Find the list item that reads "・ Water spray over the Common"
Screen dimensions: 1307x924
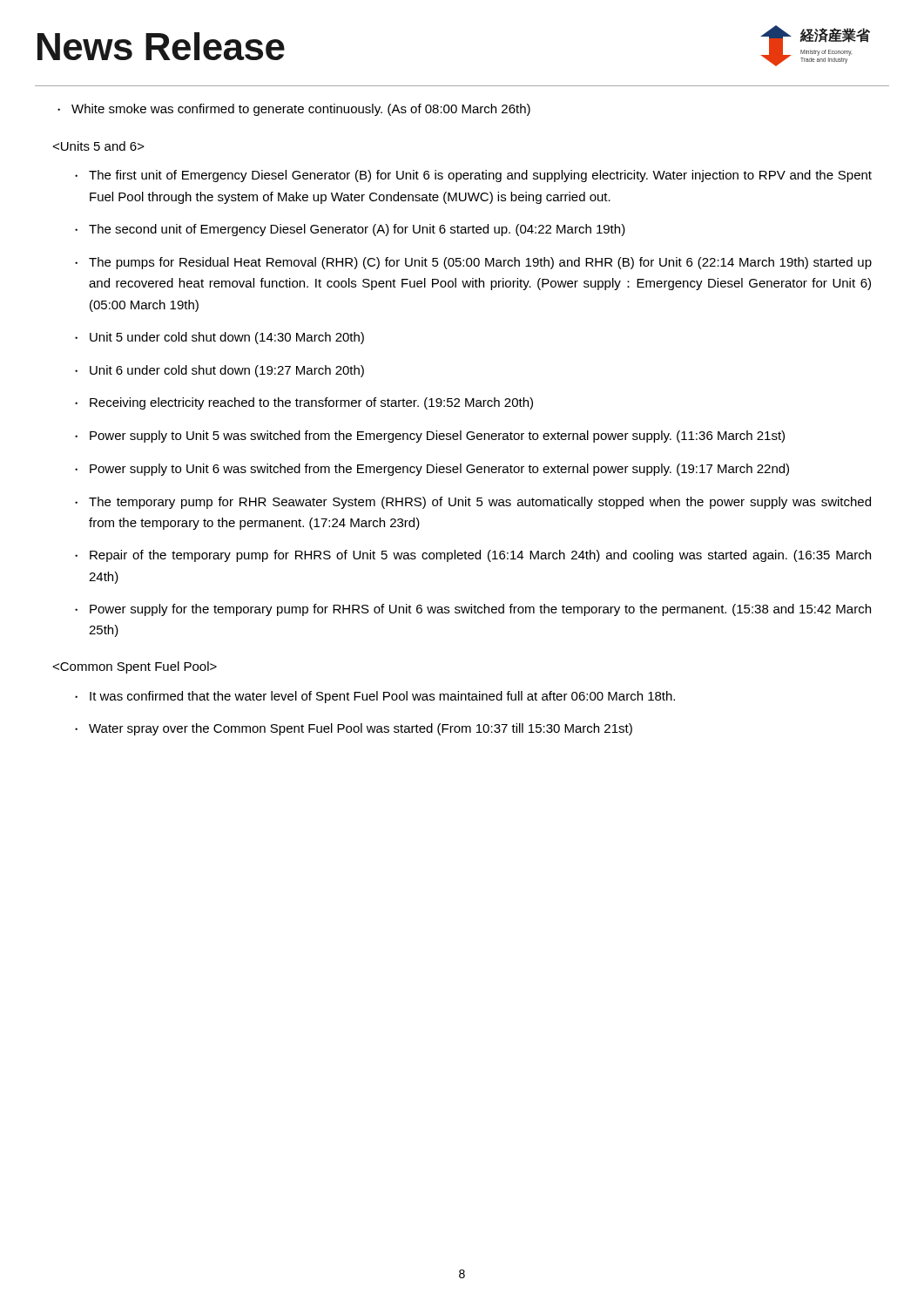[471, 729]
